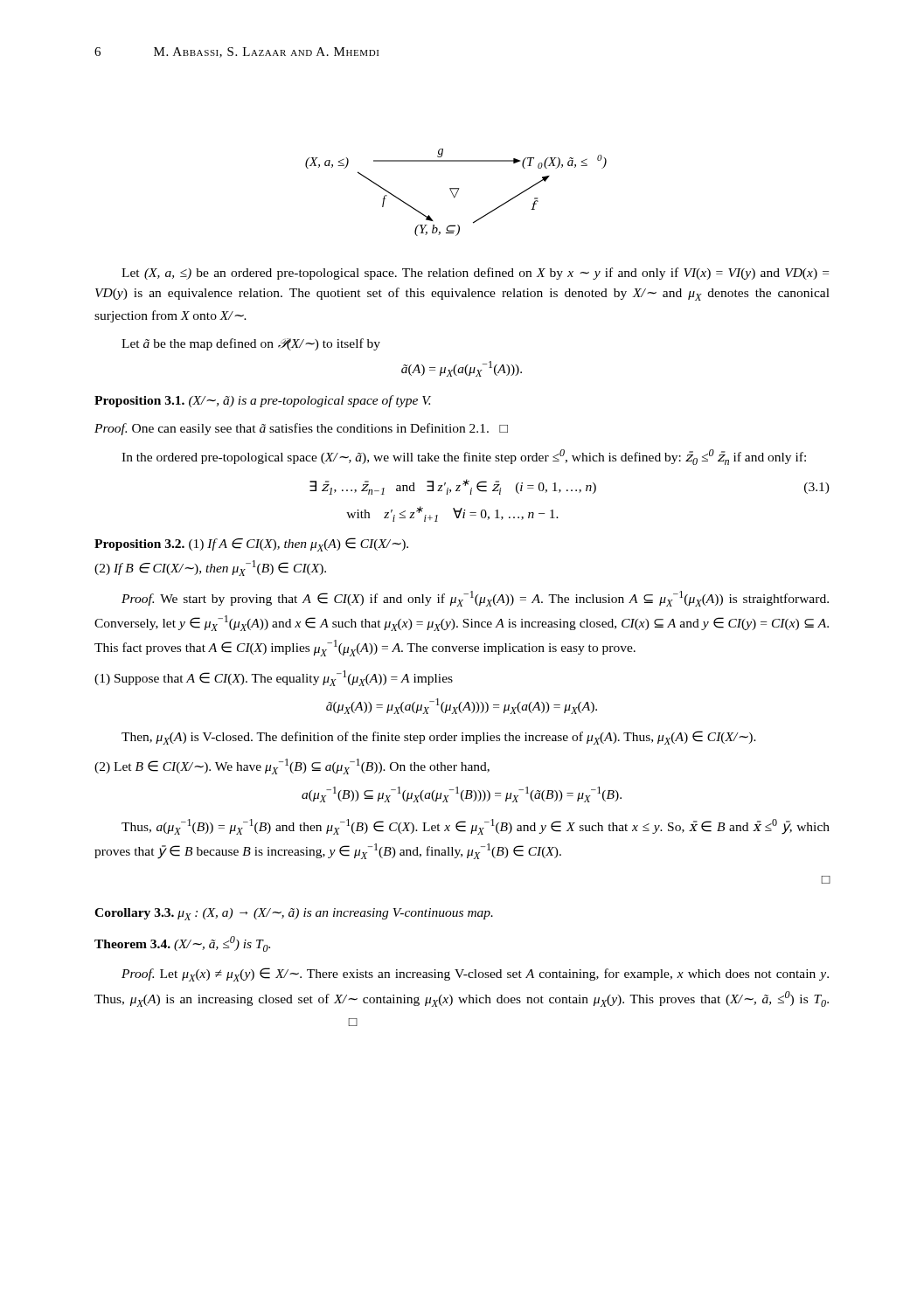
Task: Select the text block starting "Proof. We start by proving that A"
Action: (462, 623)
